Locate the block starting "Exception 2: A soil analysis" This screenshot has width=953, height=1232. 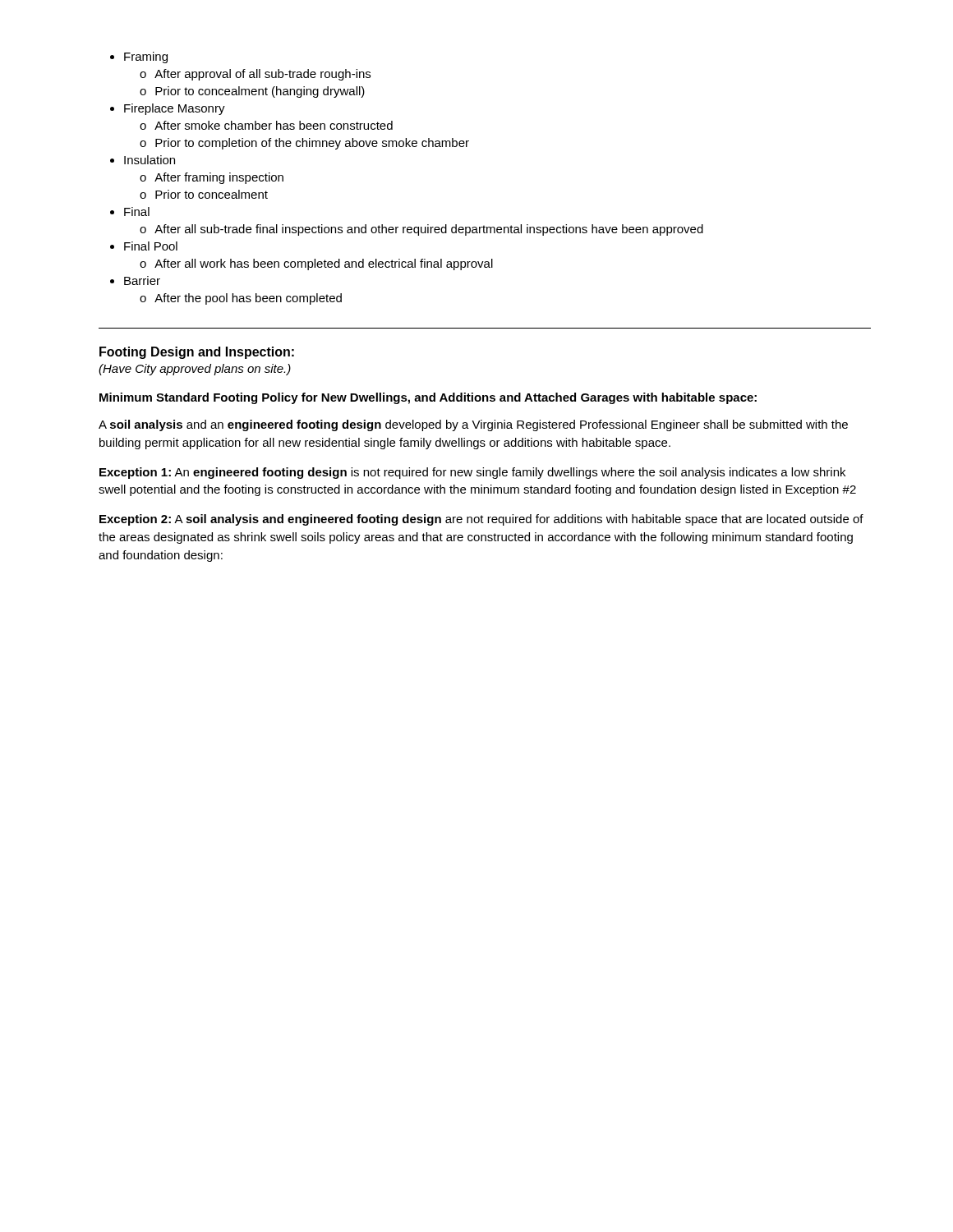click(x=485, y=537)
